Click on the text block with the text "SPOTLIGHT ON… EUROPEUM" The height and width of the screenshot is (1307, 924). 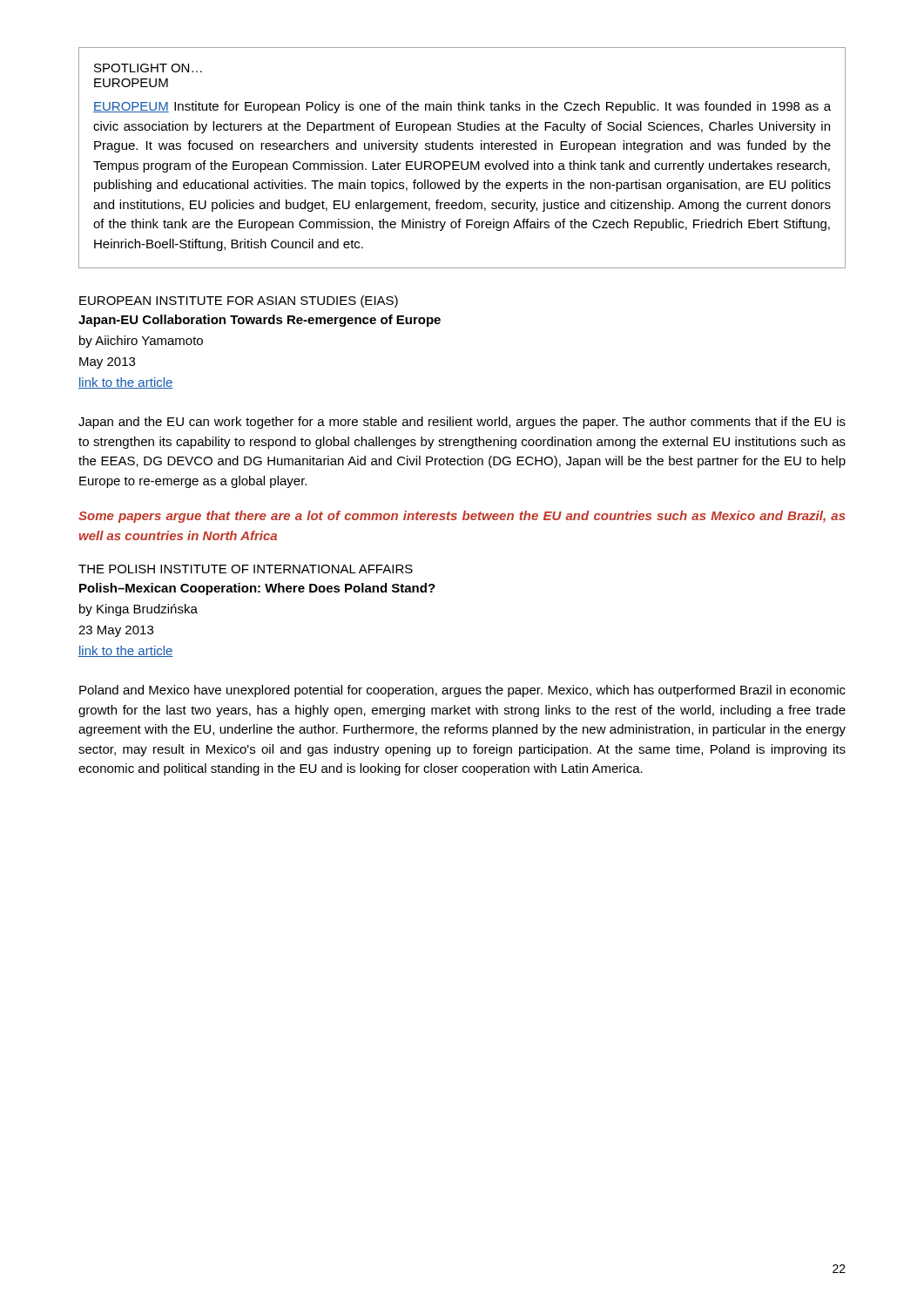[462, 157]
